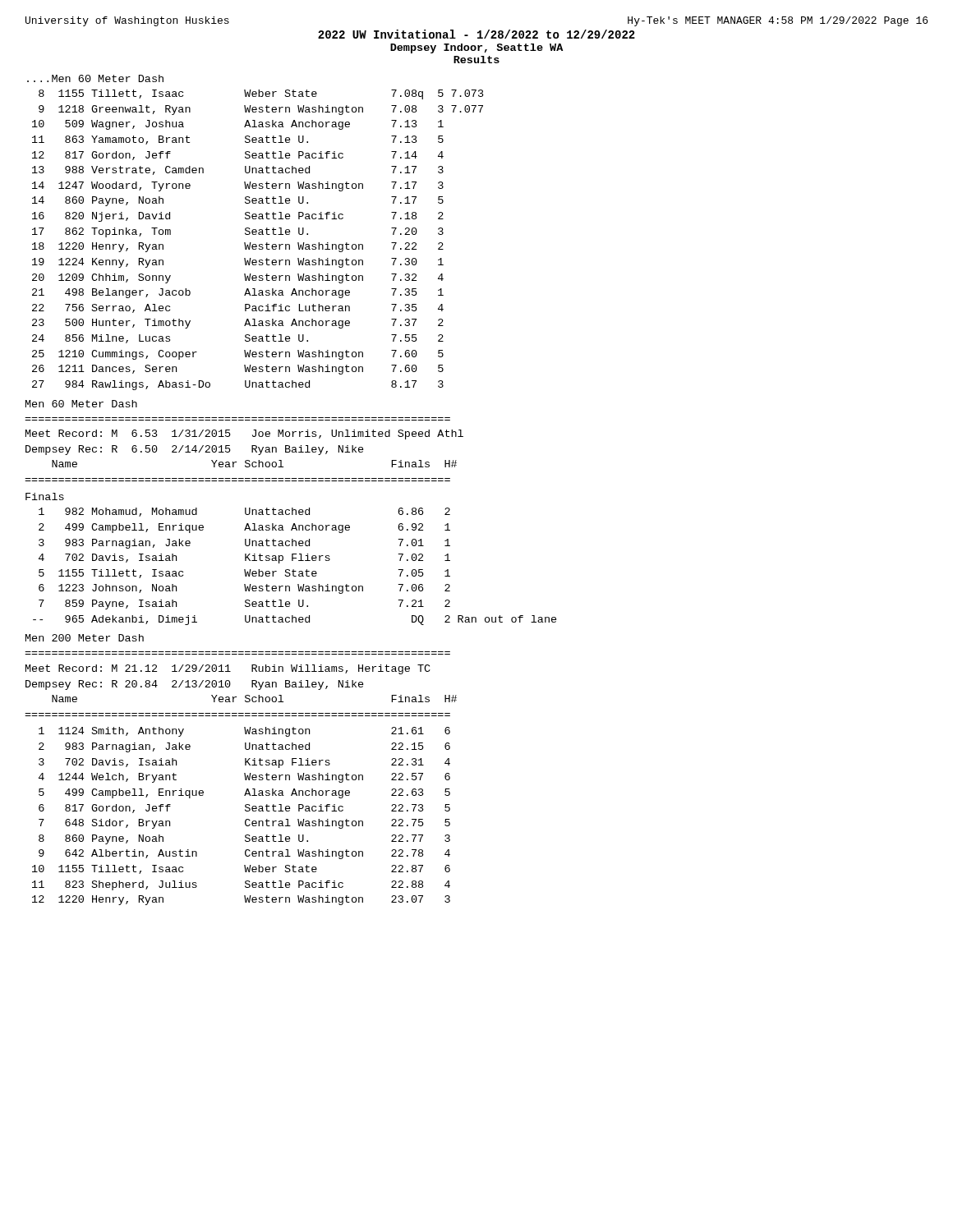Screen dimensions: 1232x953
Task: Click on the table containing "Finals 1 982 Mohamud,"
Action: coord(476,559)
